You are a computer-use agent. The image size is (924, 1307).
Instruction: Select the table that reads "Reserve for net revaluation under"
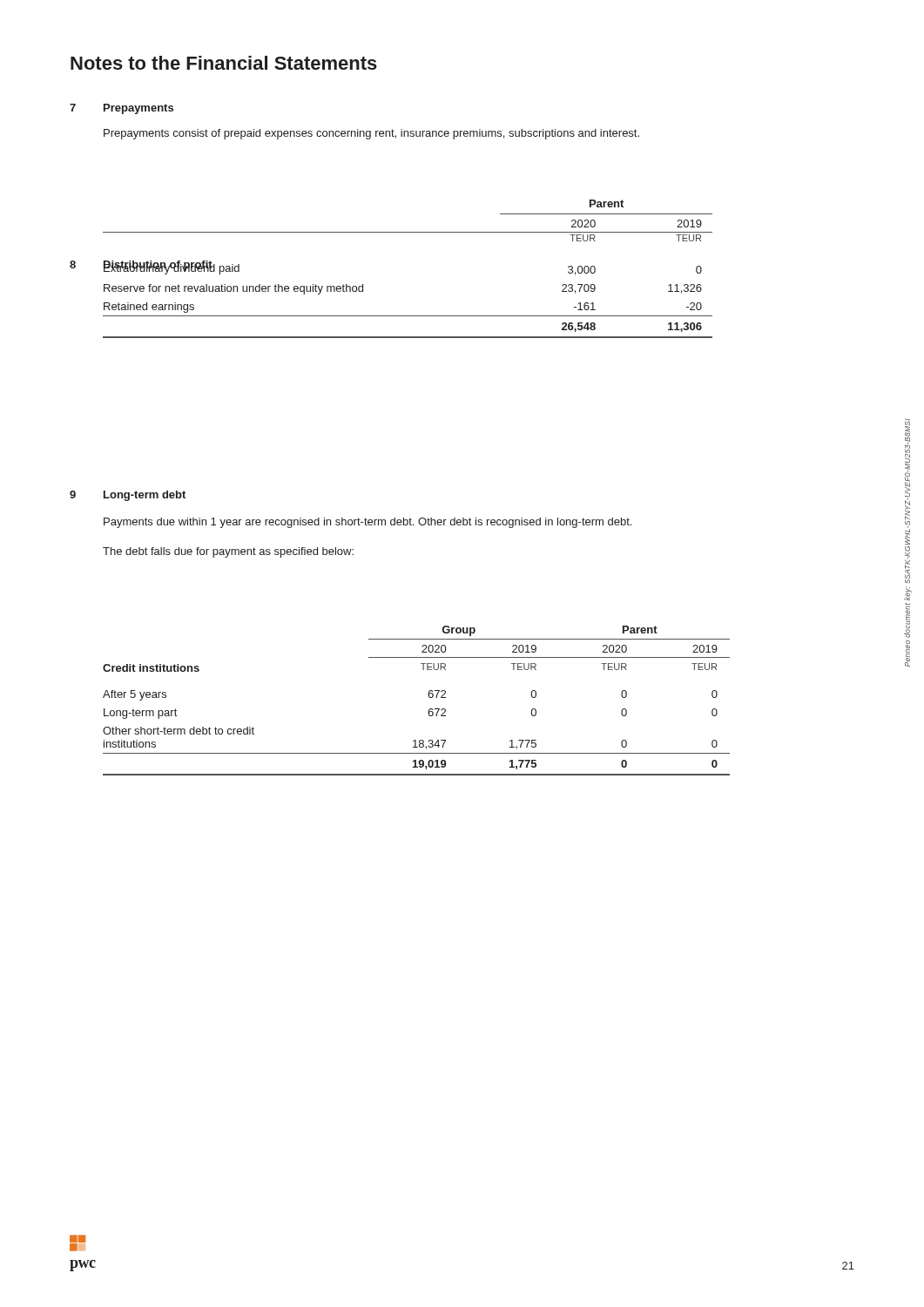[x=479, y=266]
